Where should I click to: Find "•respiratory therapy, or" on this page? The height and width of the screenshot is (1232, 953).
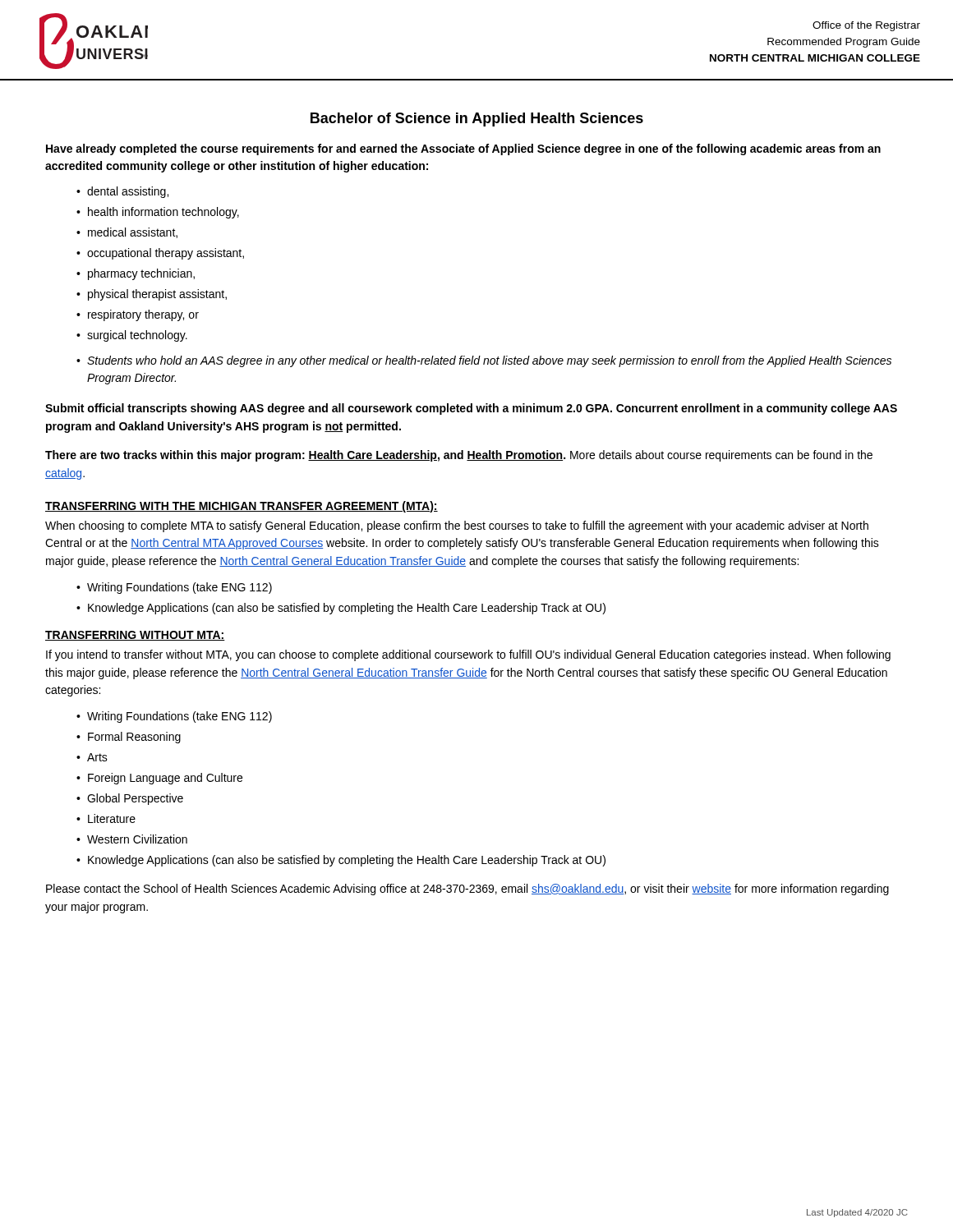[138, 315]
